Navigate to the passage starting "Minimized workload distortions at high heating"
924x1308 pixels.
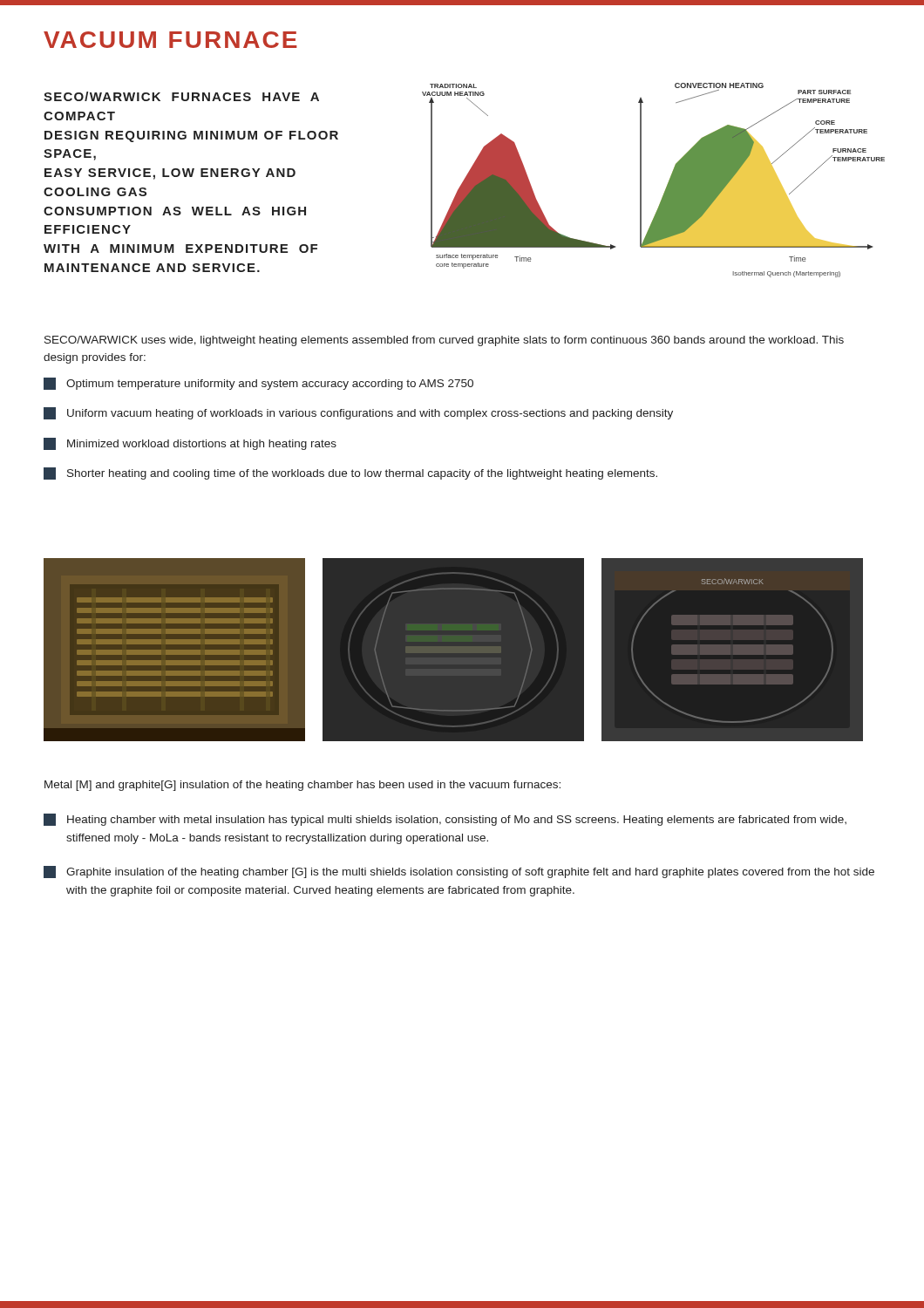[190, 443]
